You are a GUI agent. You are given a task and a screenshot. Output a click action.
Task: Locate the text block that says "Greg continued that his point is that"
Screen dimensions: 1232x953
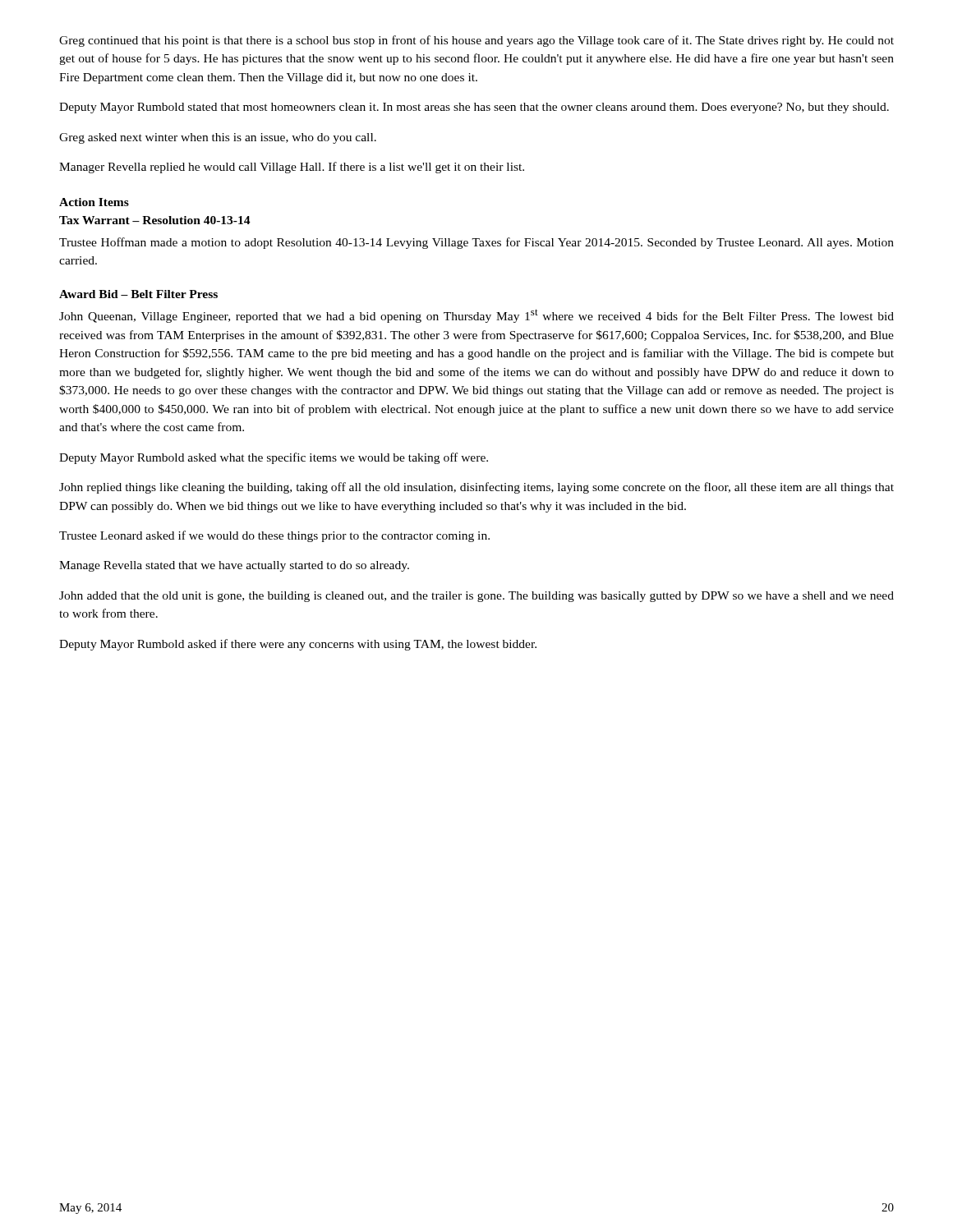tap(476, 58)
